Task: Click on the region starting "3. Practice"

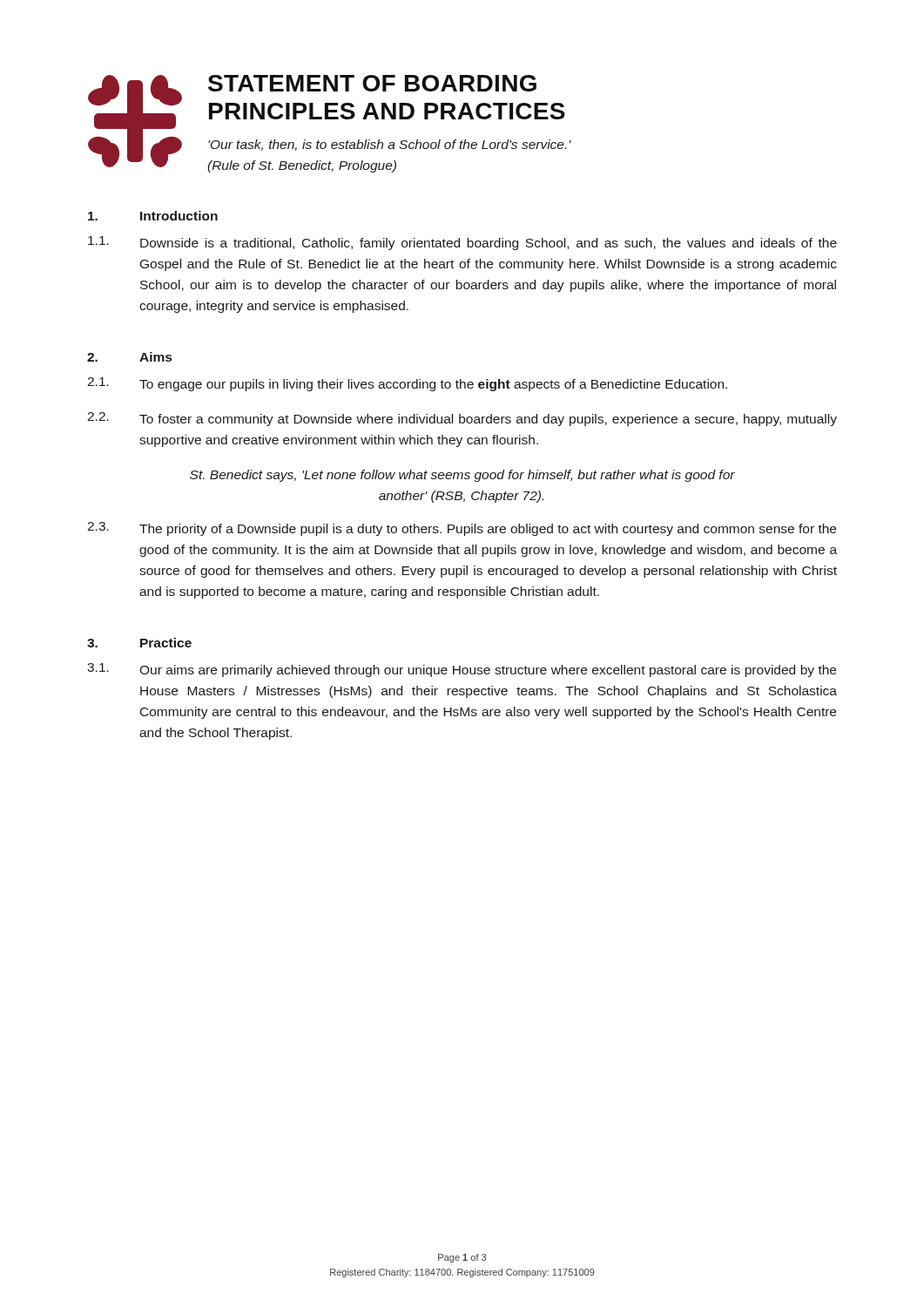Action: pyautogui.click(x=140, y=643)
